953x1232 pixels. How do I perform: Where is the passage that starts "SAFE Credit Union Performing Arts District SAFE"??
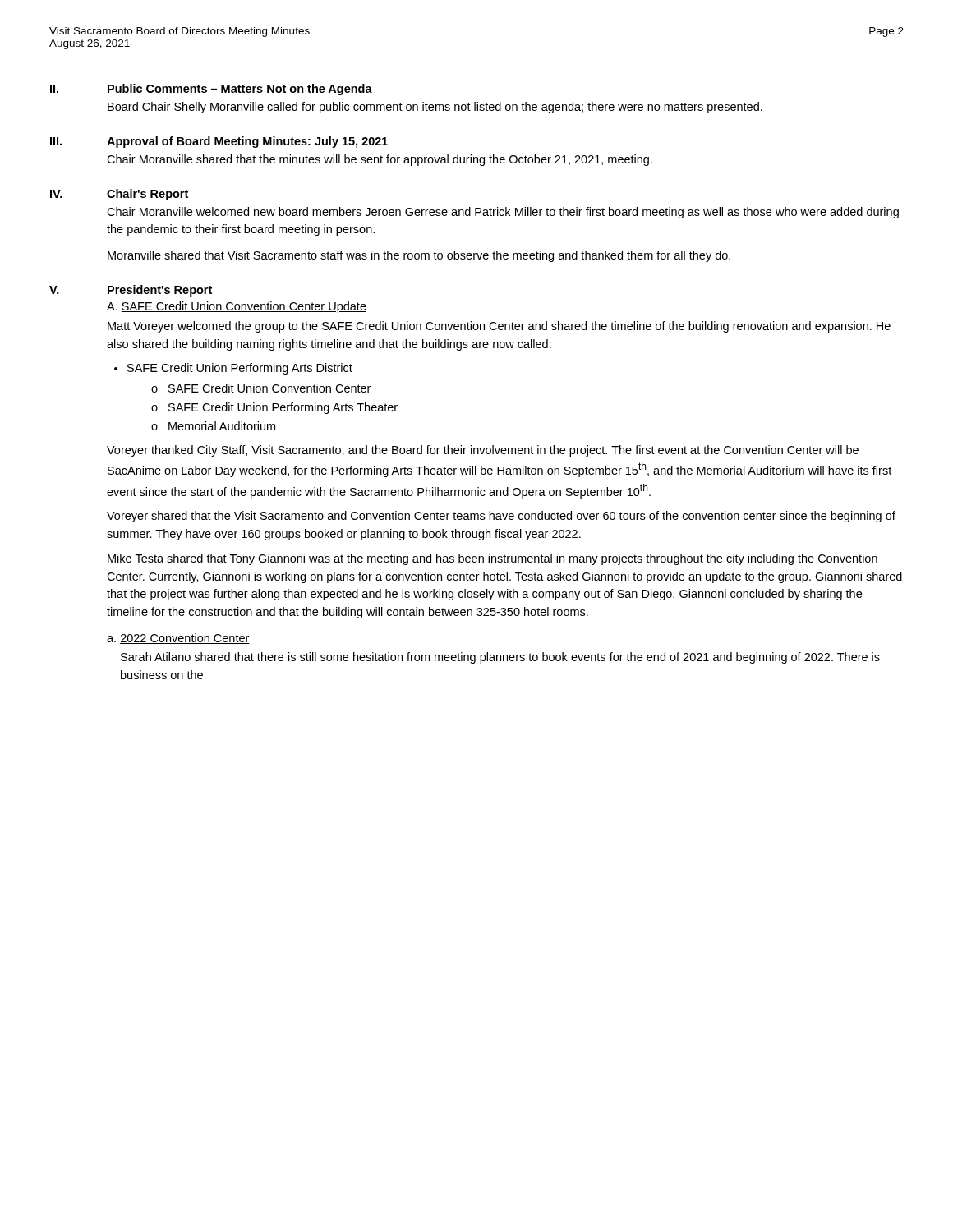[x=240, y=369]
